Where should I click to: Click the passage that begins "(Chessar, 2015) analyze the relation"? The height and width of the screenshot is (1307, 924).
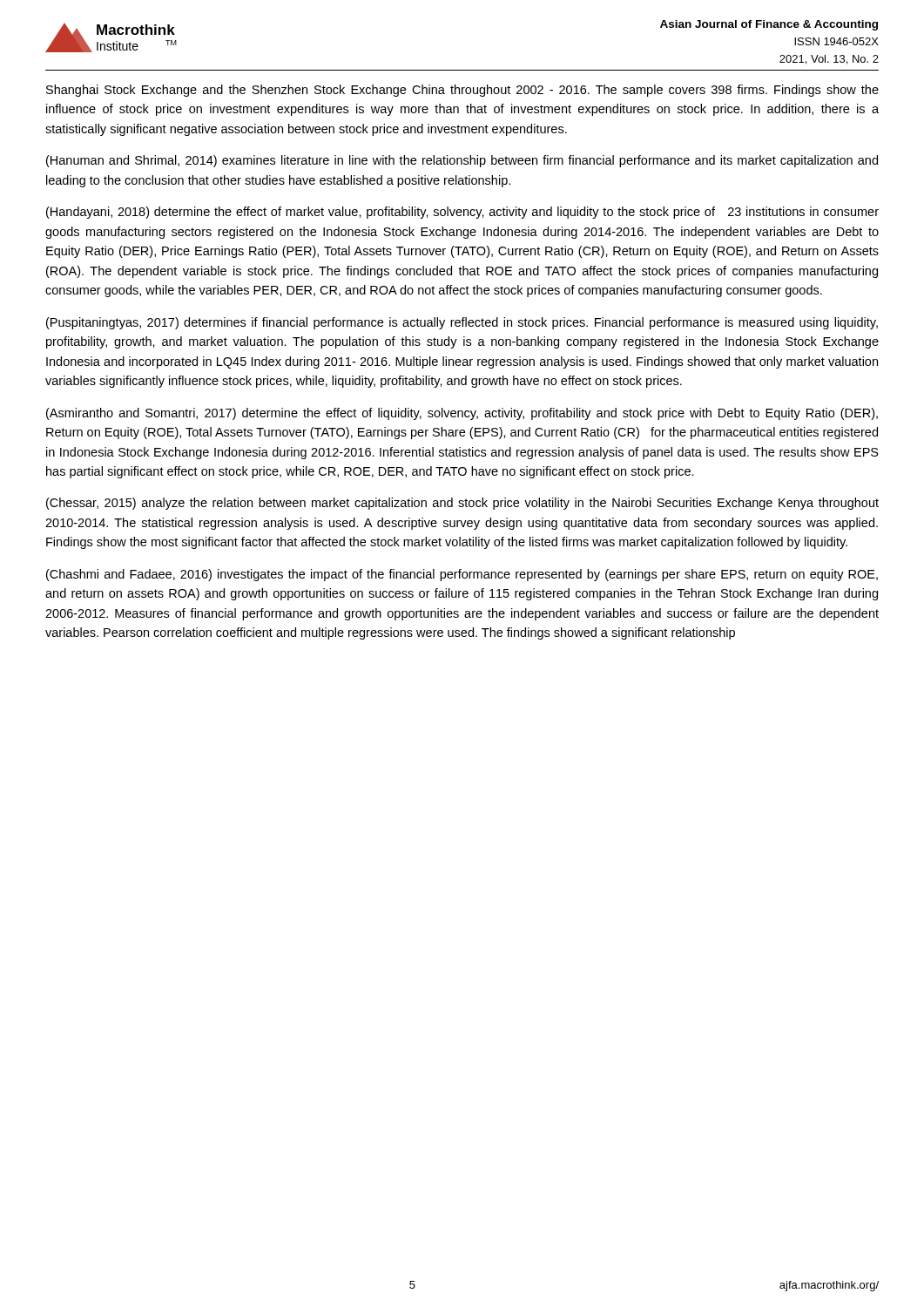pos(462,523)
